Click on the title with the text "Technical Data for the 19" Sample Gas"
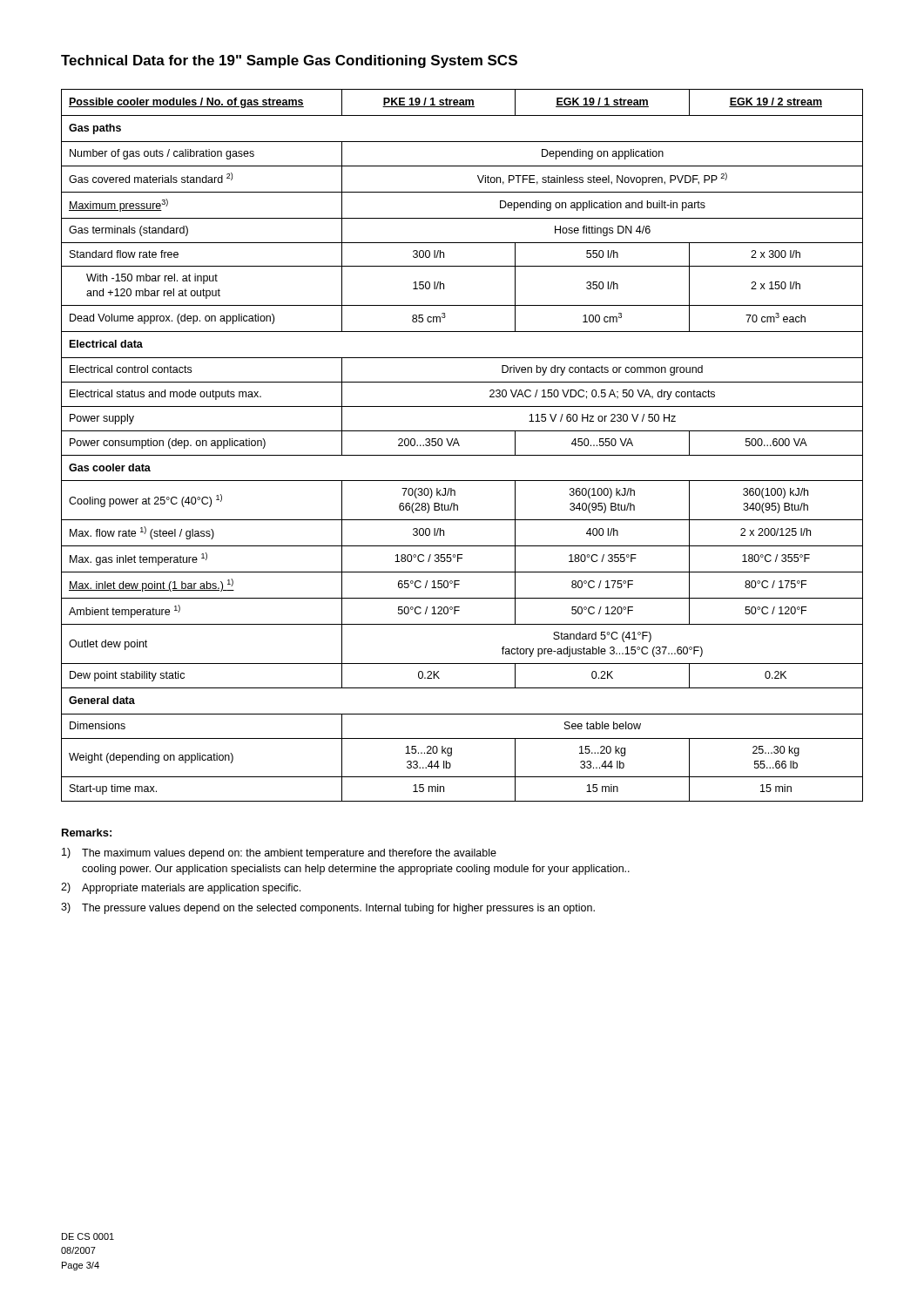The width and height of the screenshot is (924, 1307). [x=289, y=61]
